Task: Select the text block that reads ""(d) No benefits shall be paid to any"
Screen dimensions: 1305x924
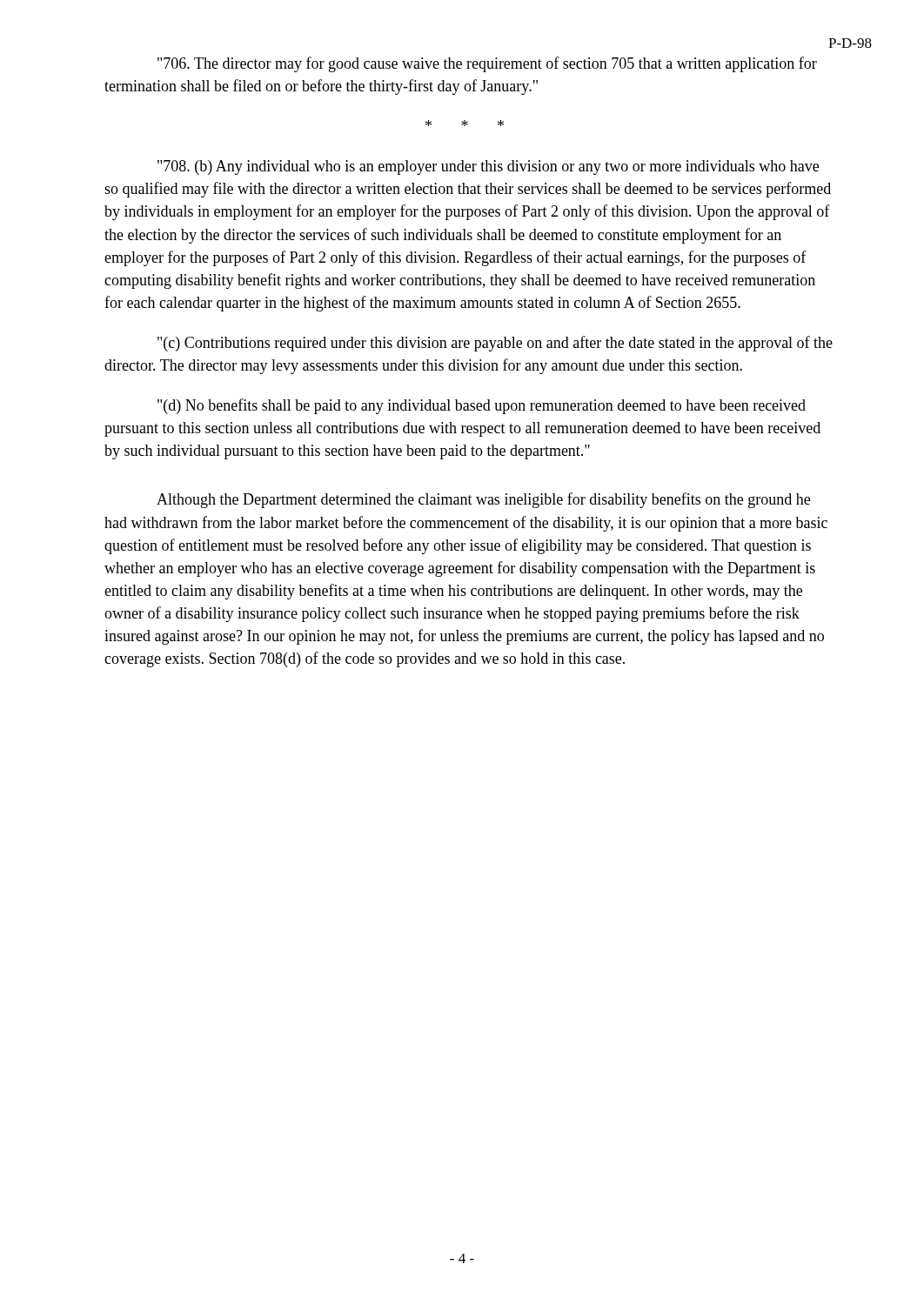Action: pos(471,428)
